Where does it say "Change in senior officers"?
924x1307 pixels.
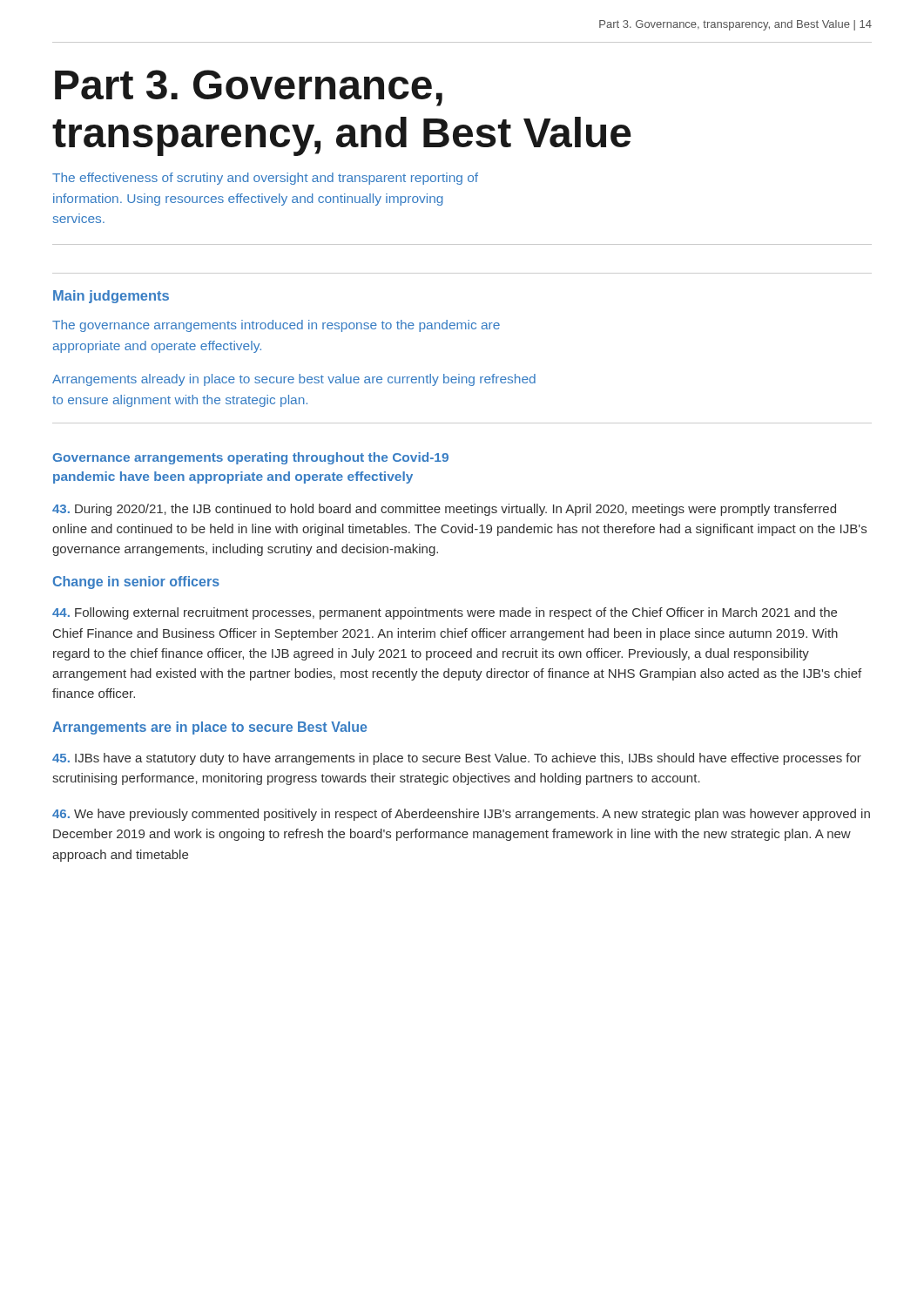[x=136, y=582]
